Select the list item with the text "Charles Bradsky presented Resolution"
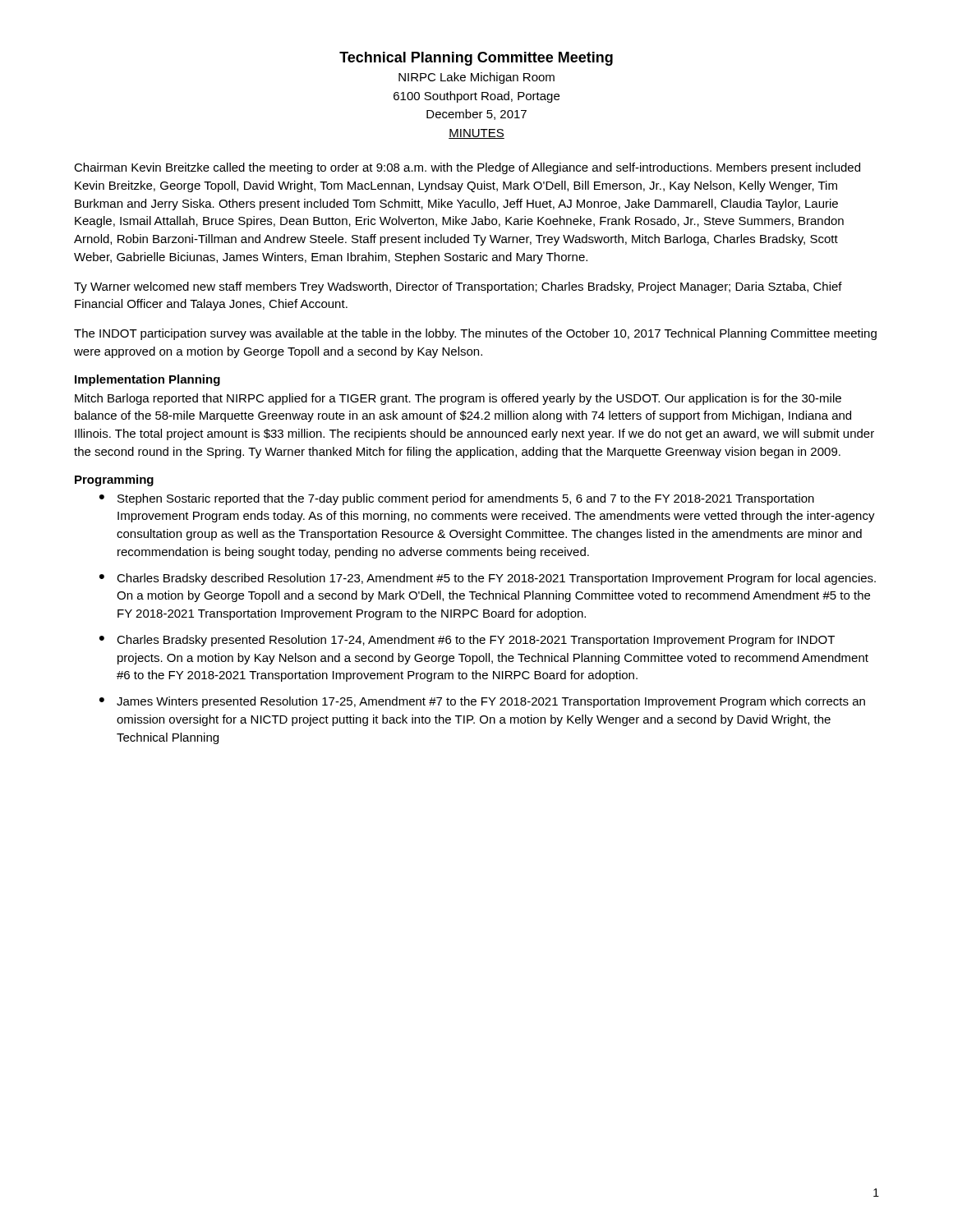Image resolution: width=953 pixels, height=1232 pixels. click(x=493, y=657)
